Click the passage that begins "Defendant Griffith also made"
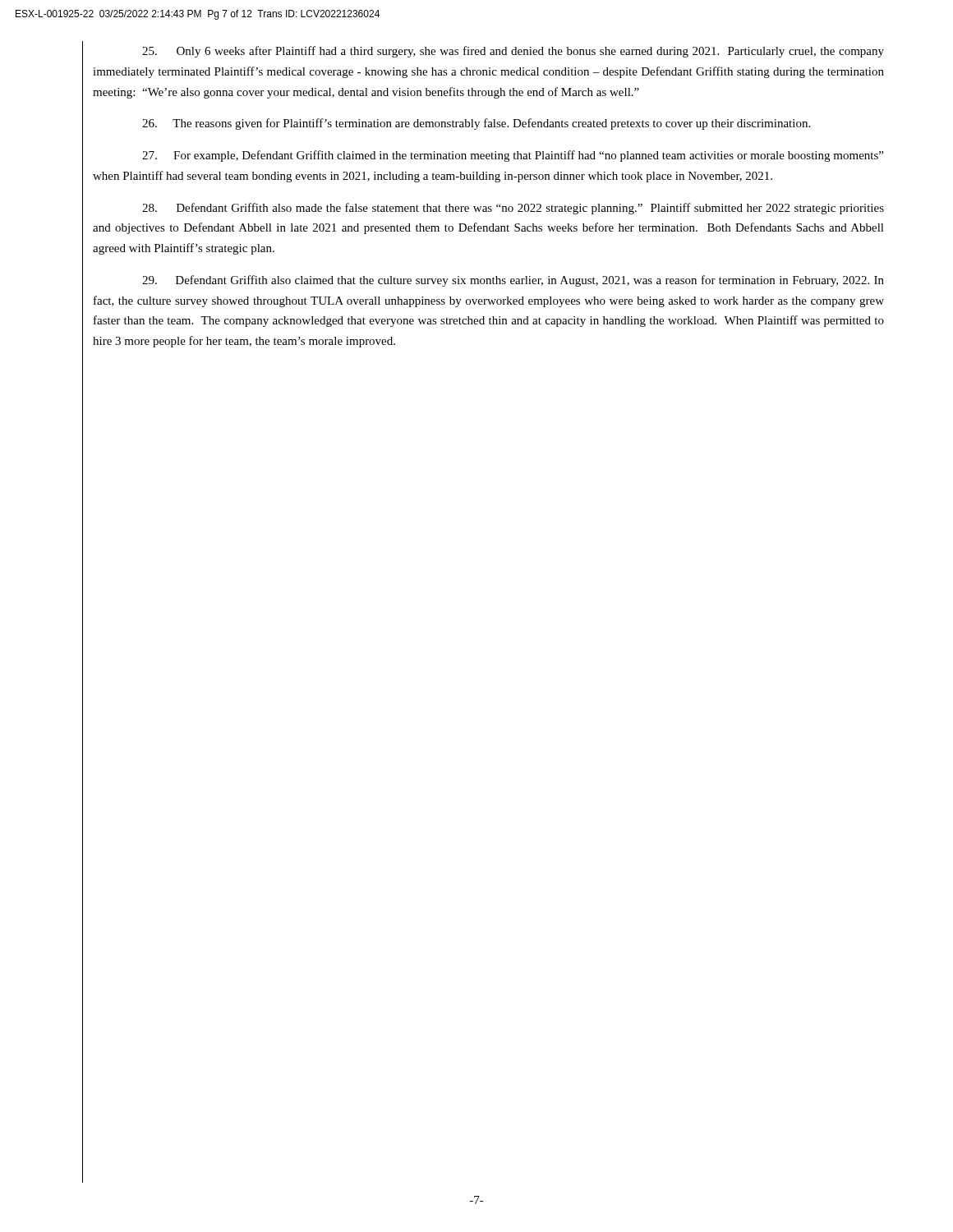Image resolution: width=953 pixels, height=1232 pixels. 485,228
